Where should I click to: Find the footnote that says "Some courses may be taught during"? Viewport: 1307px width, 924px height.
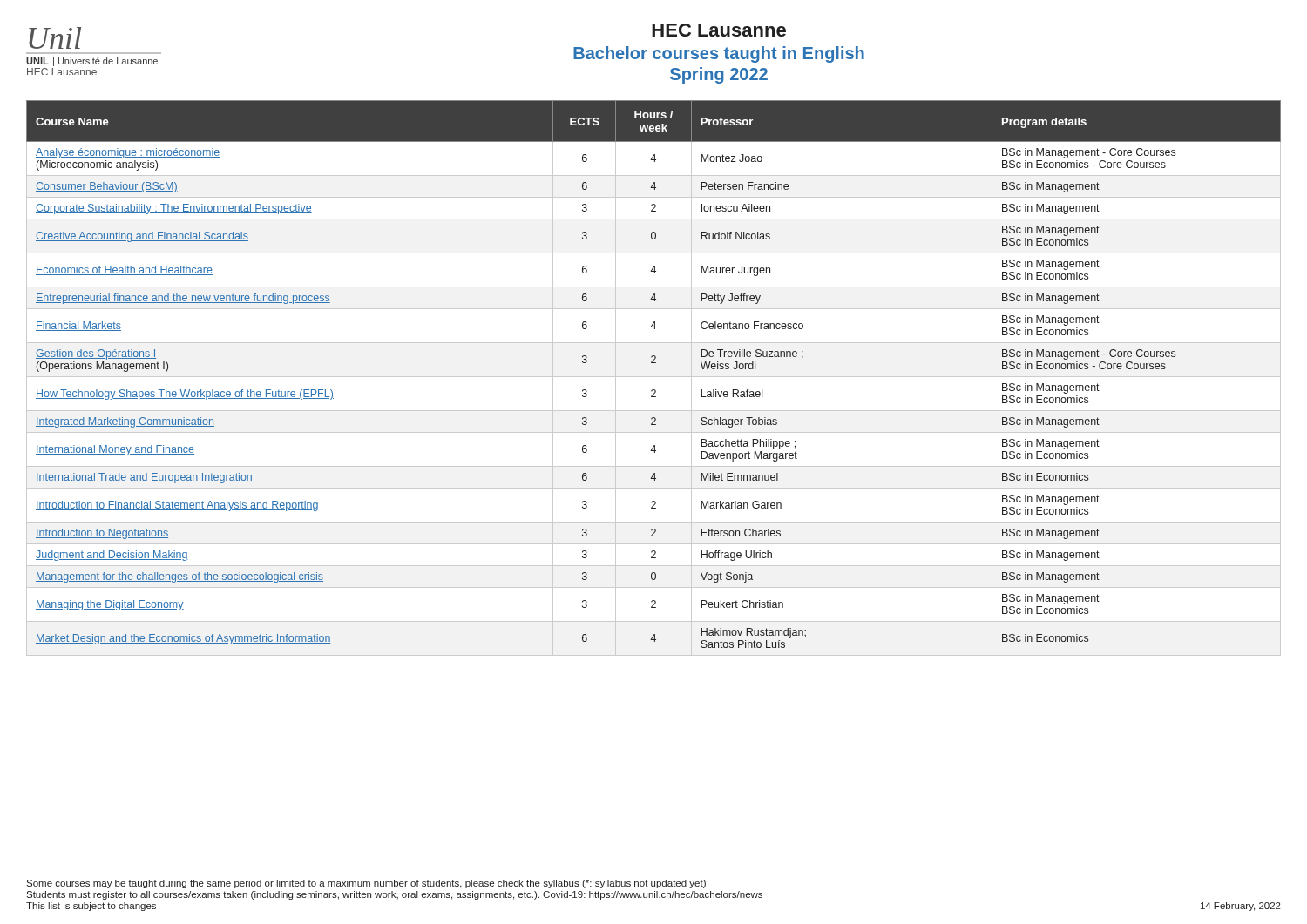point(654,894)
